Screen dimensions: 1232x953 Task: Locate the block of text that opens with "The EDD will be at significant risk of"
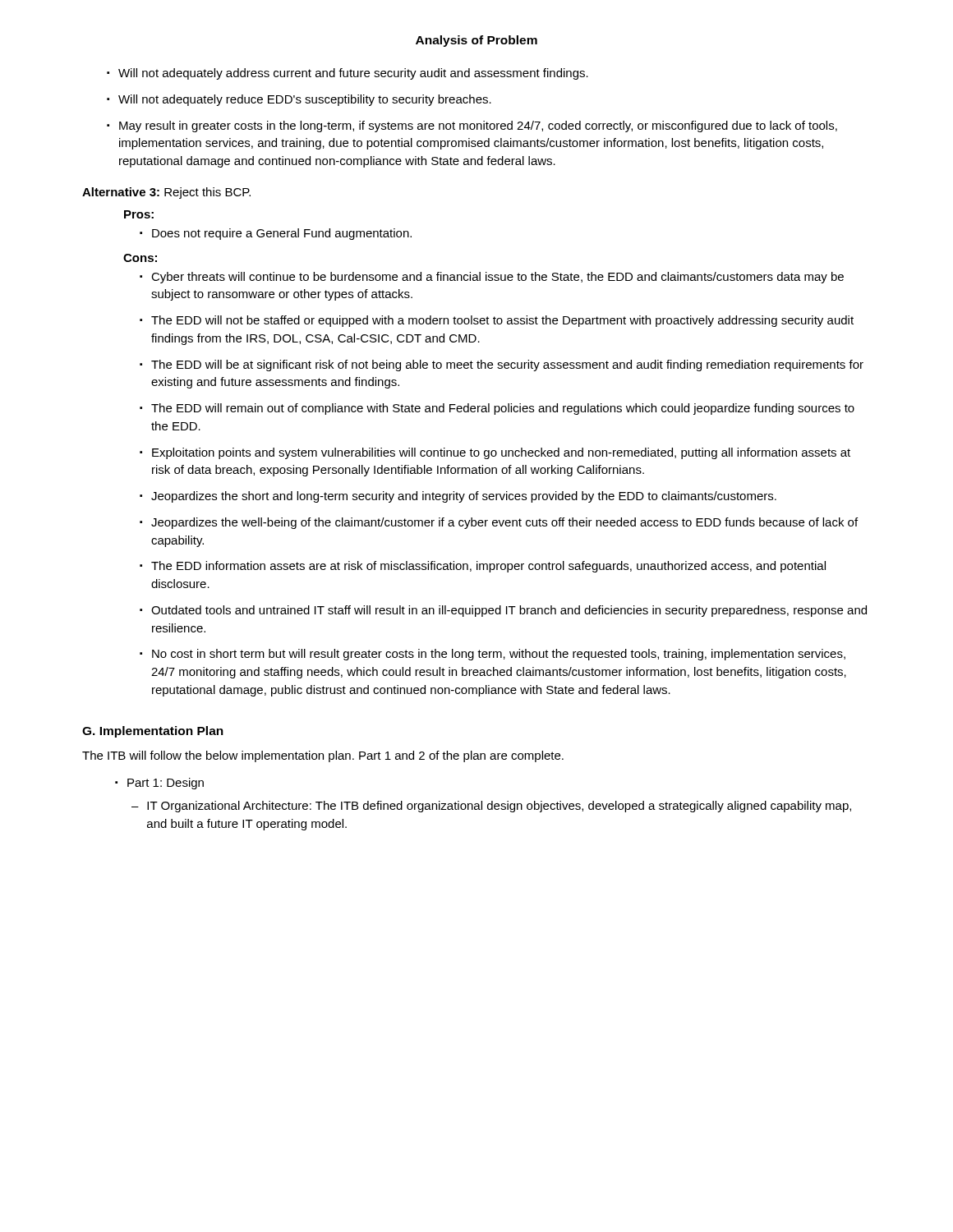click(x=505, y=373)
